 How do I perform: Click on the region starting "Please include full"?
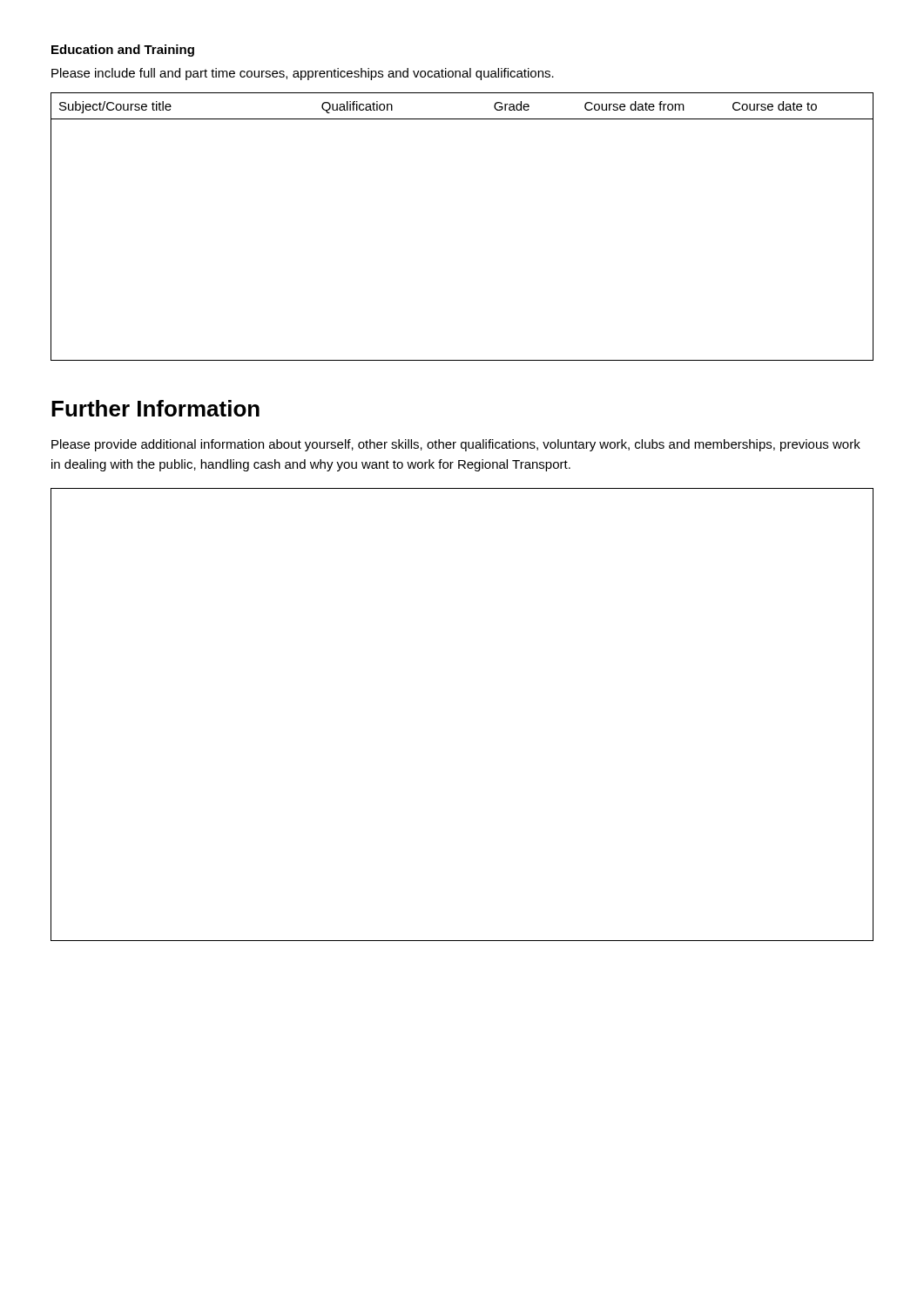[303, 73]
